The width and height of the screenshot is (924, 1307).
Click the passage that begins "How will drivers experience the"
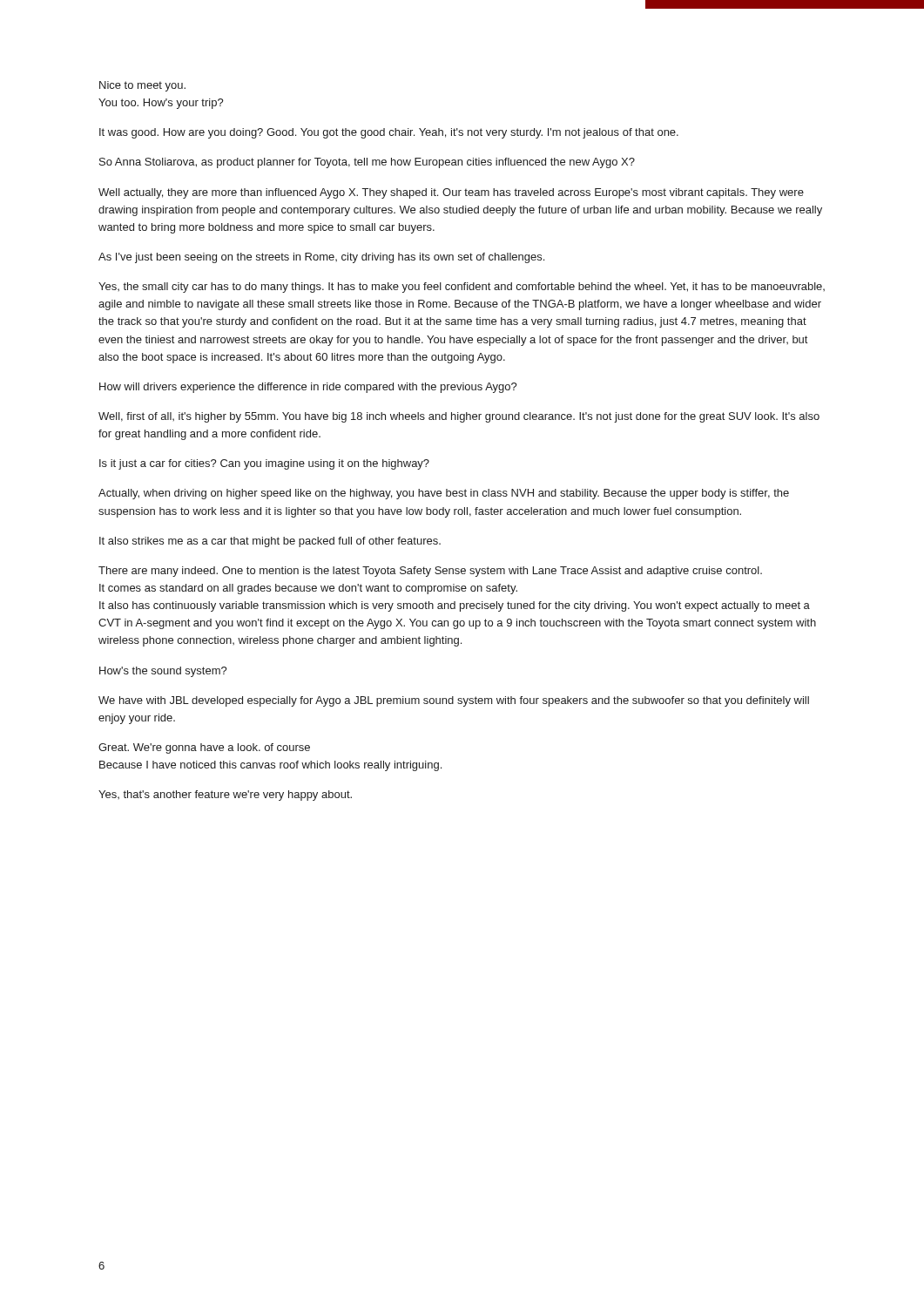click(x=308, y=386)
